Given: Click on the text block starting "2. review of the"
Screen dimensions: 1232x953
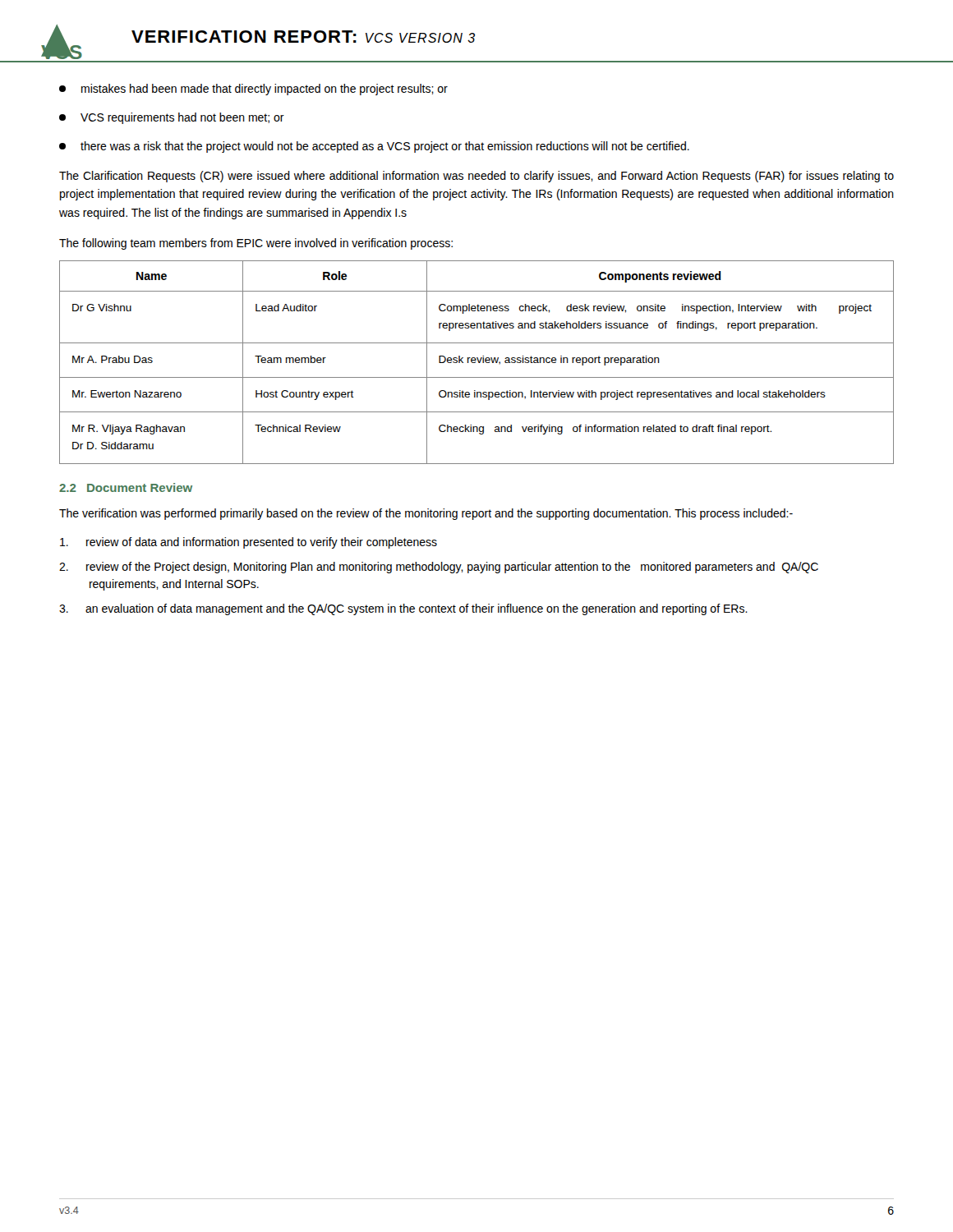Looking at the screenshot, I should click(x=476, y=576).
